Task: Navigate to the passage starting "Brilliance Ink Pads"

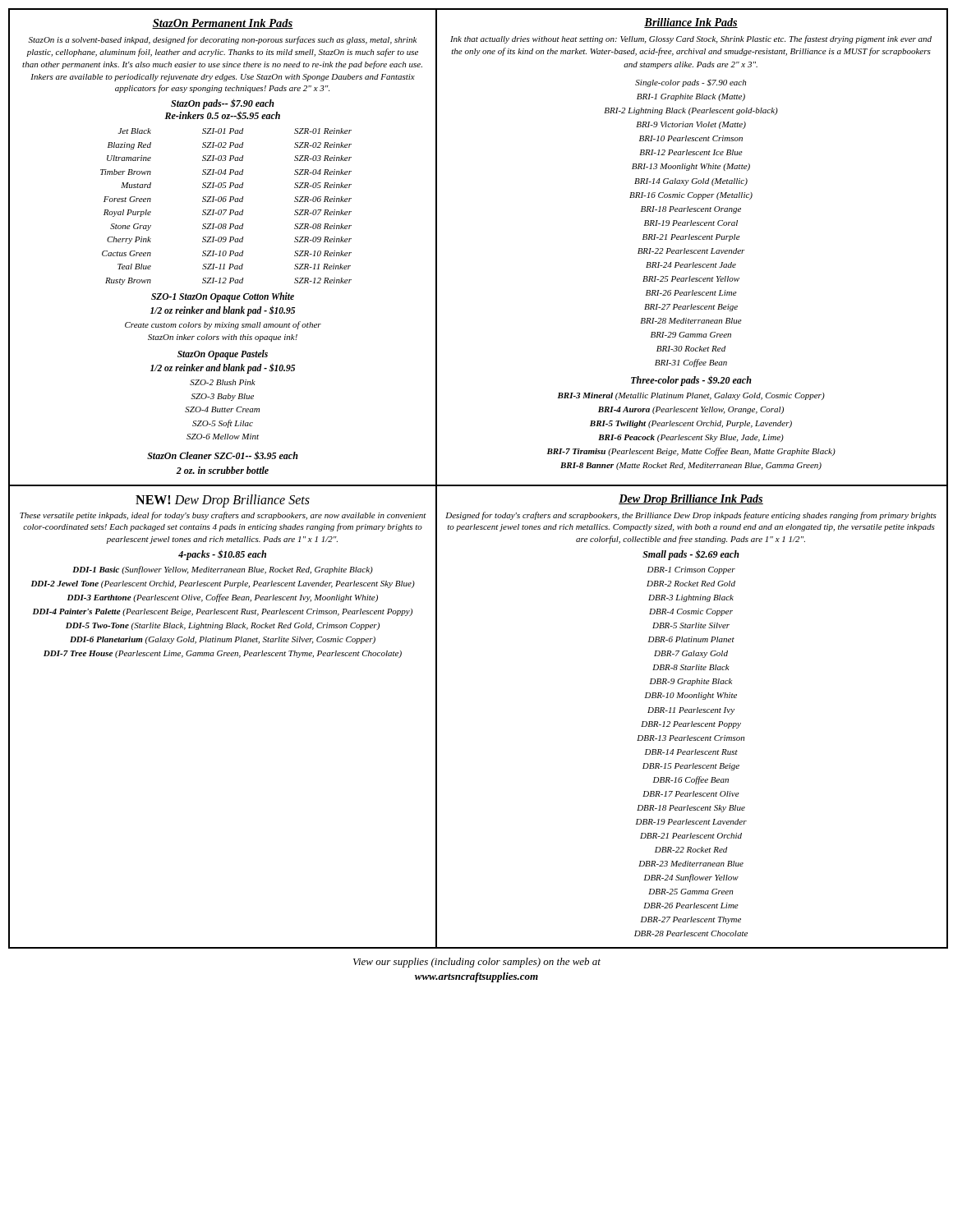Action: [x=691, y=23]
